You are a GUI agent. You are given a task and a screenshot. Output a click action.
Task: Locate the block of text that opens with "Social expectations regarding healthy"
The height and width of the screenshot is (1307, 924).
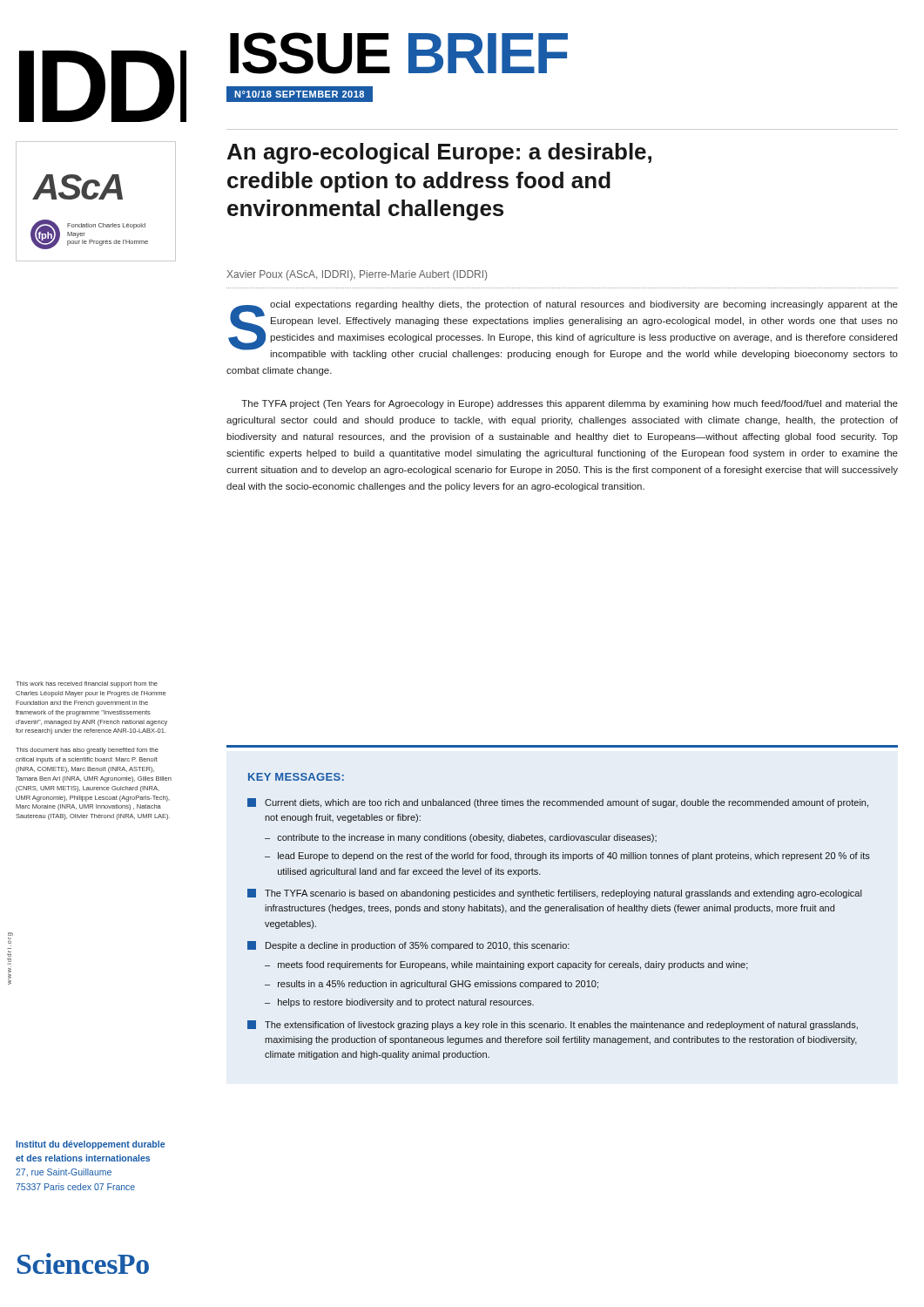pos(562,395)
